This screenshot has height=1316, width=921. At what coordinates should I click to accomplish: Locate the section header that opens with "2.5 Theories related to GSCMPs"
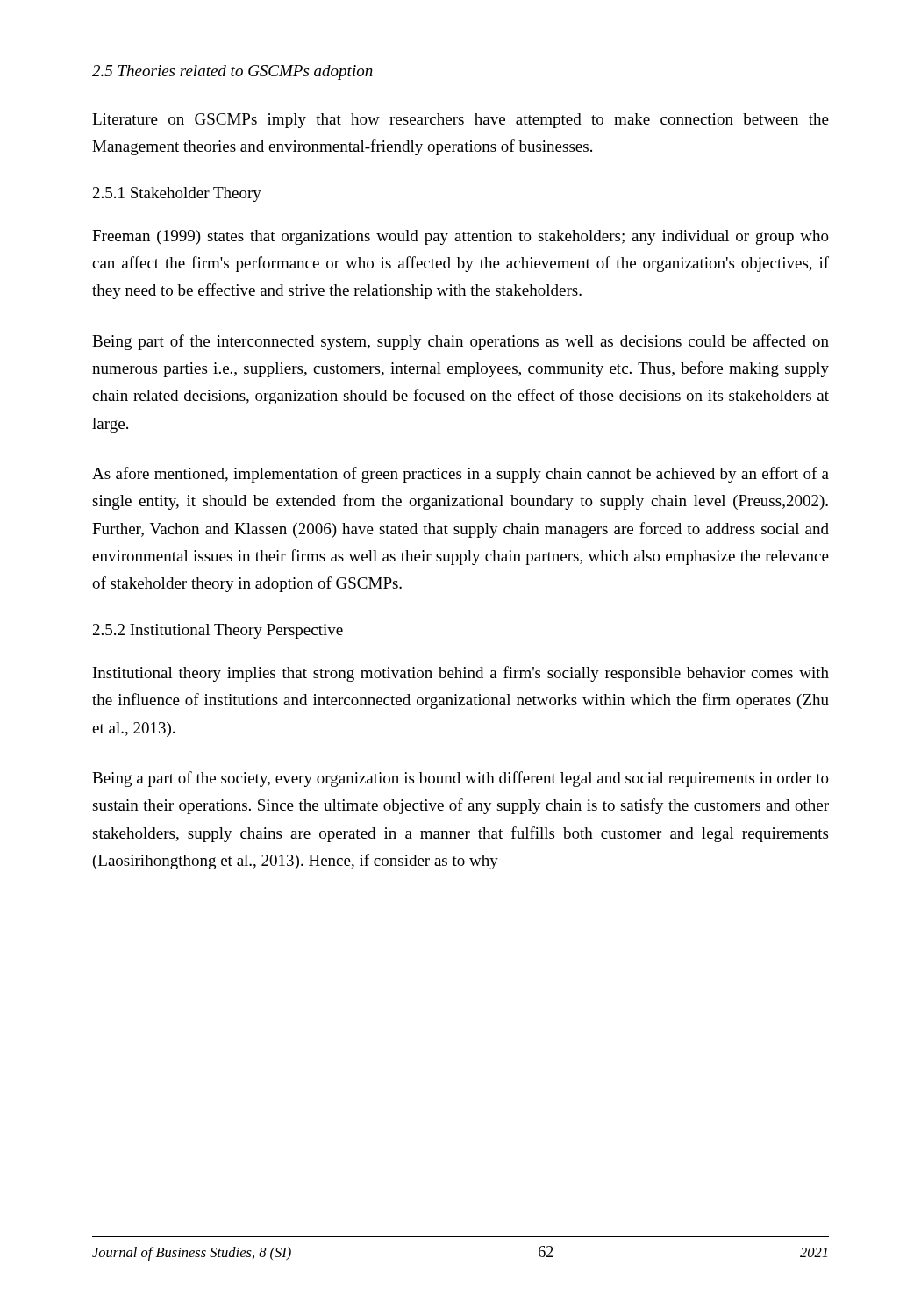tap(232, 72)
